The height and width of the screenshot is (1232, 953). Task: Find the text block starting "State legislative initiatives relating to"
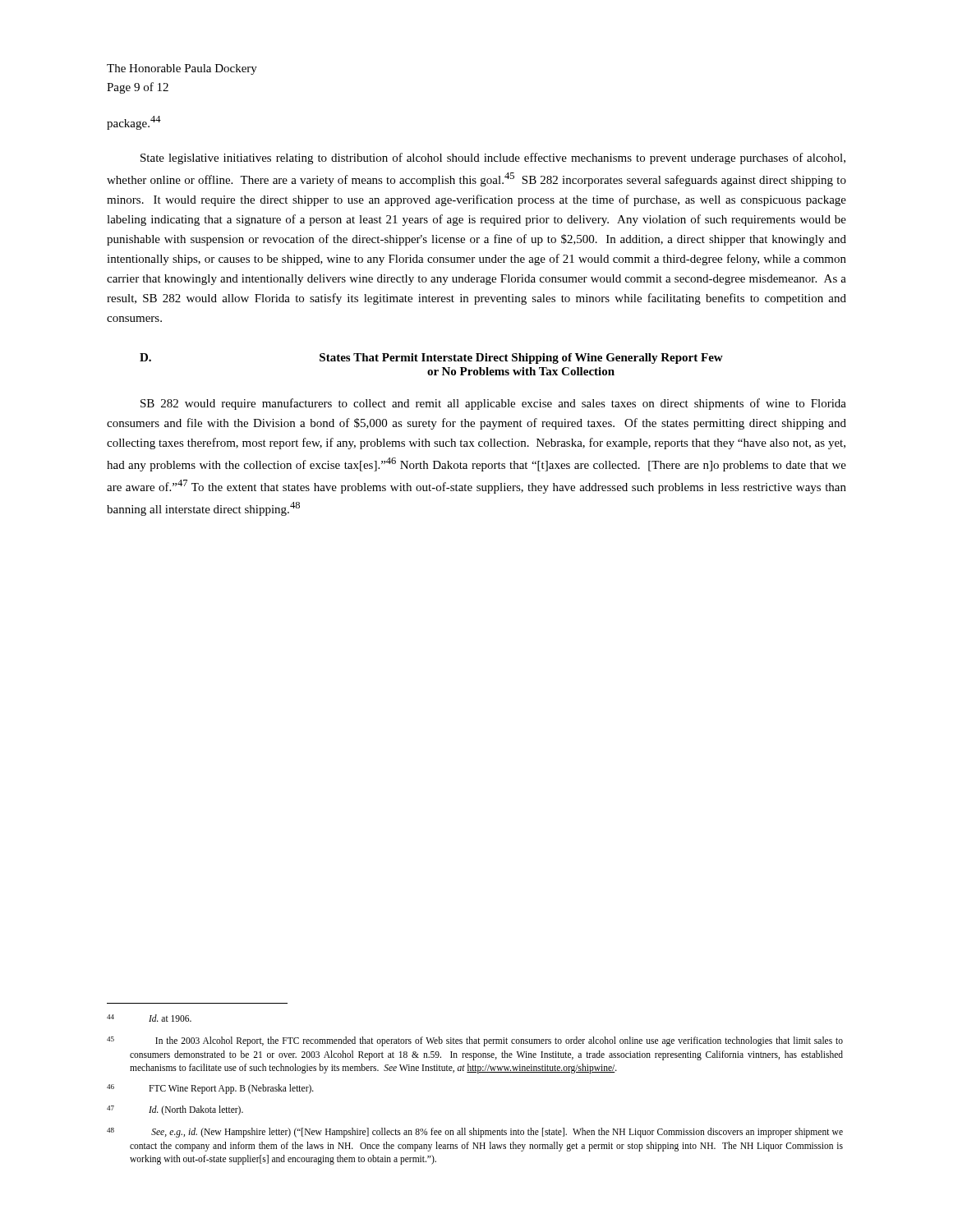pyautogui.click(x=476, y=238)
